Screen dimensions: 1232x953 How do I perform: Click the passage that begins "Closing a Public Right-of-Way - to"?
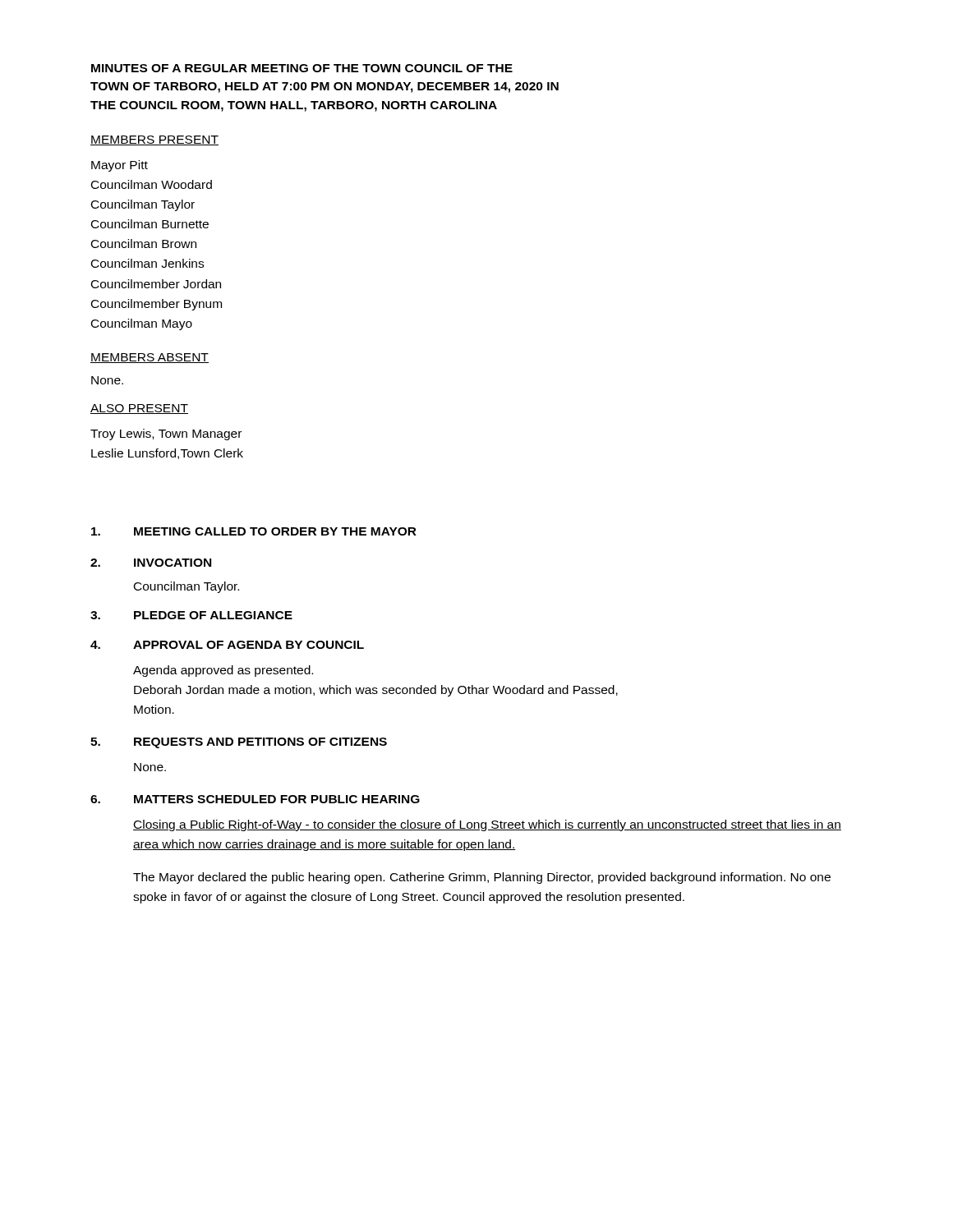(487, 834)
